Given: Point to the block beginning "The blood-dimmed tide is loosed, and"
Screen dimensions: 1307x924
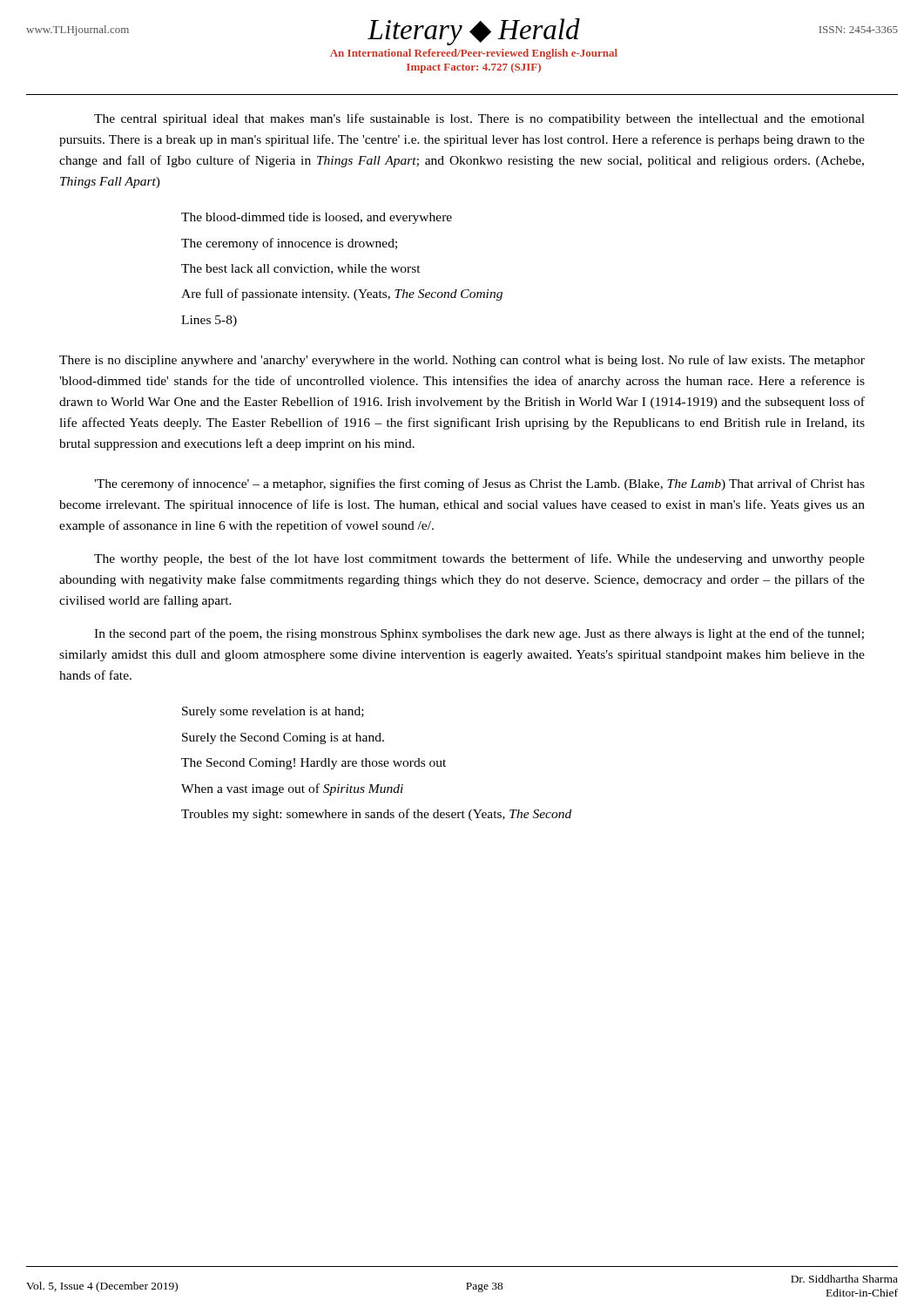Looking at the screenshot, I should [317, 218].
